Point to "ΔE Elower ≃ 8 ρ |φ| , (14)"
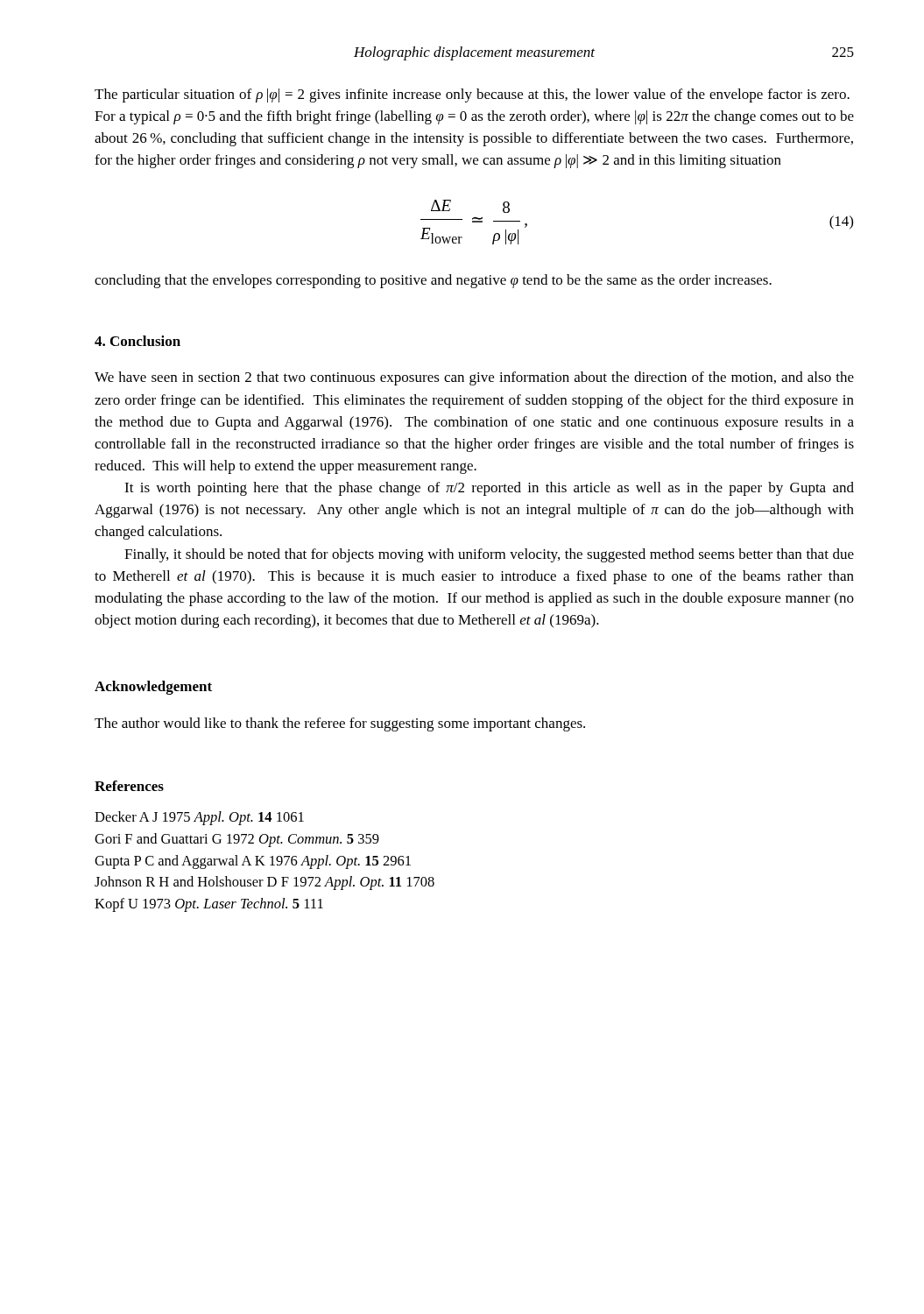Viewport: 924px width, 1314px height. tap(443, 206)
